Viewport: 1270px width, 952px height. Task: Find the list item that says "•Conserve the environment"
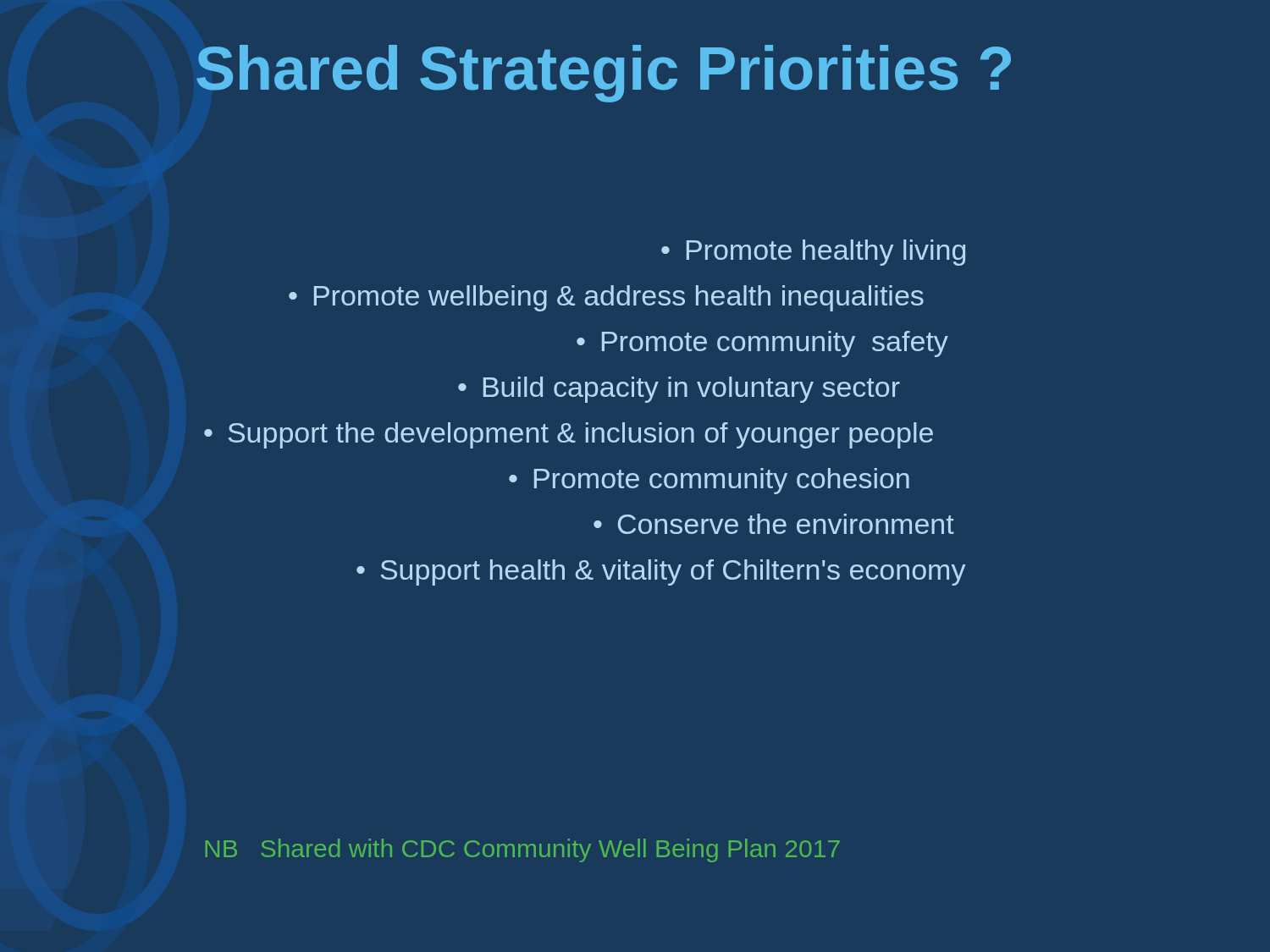click(773, 524)
